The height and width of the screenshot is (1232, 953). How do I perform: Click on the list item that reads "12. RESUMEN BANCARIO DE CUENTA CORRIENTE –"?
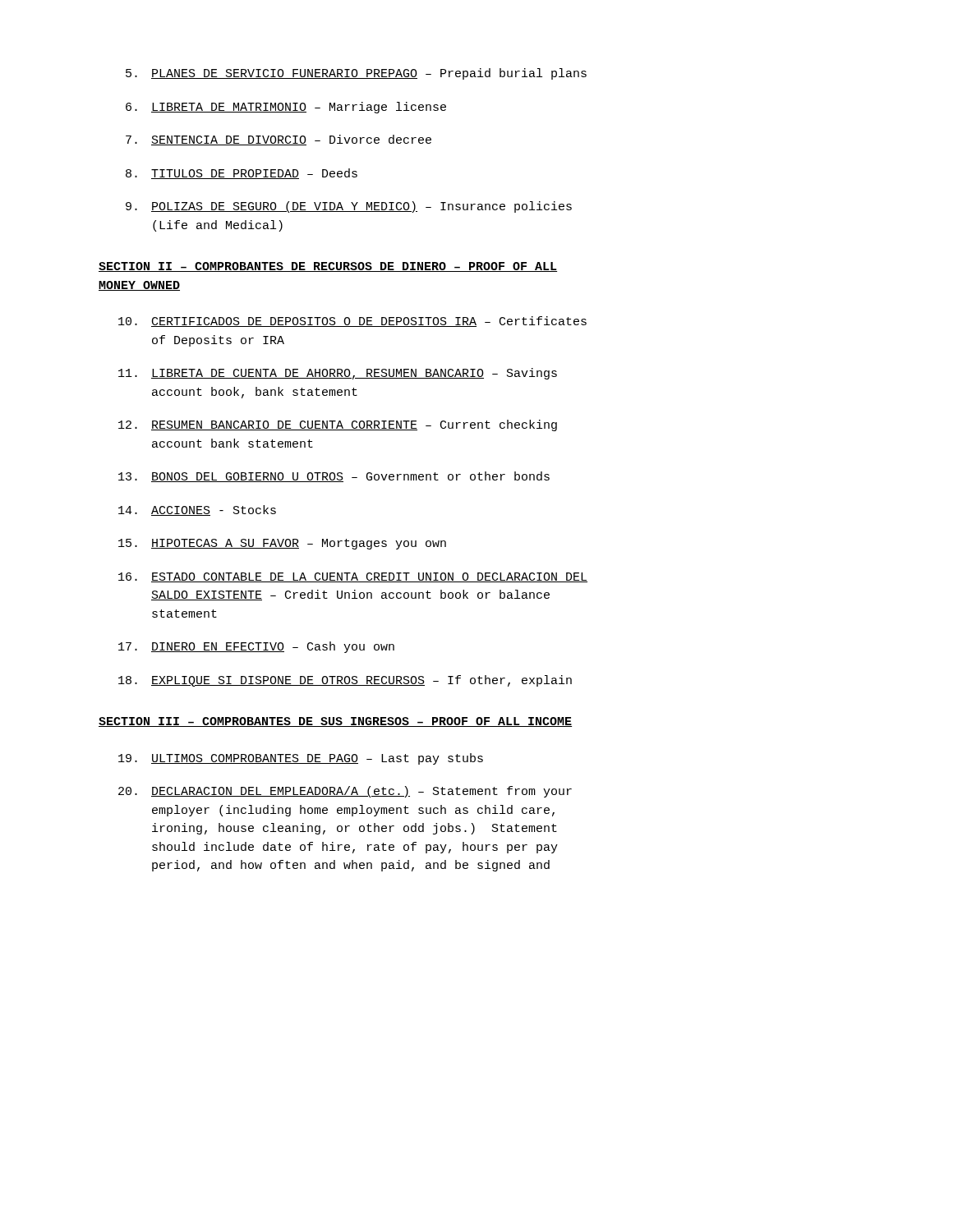476,436
